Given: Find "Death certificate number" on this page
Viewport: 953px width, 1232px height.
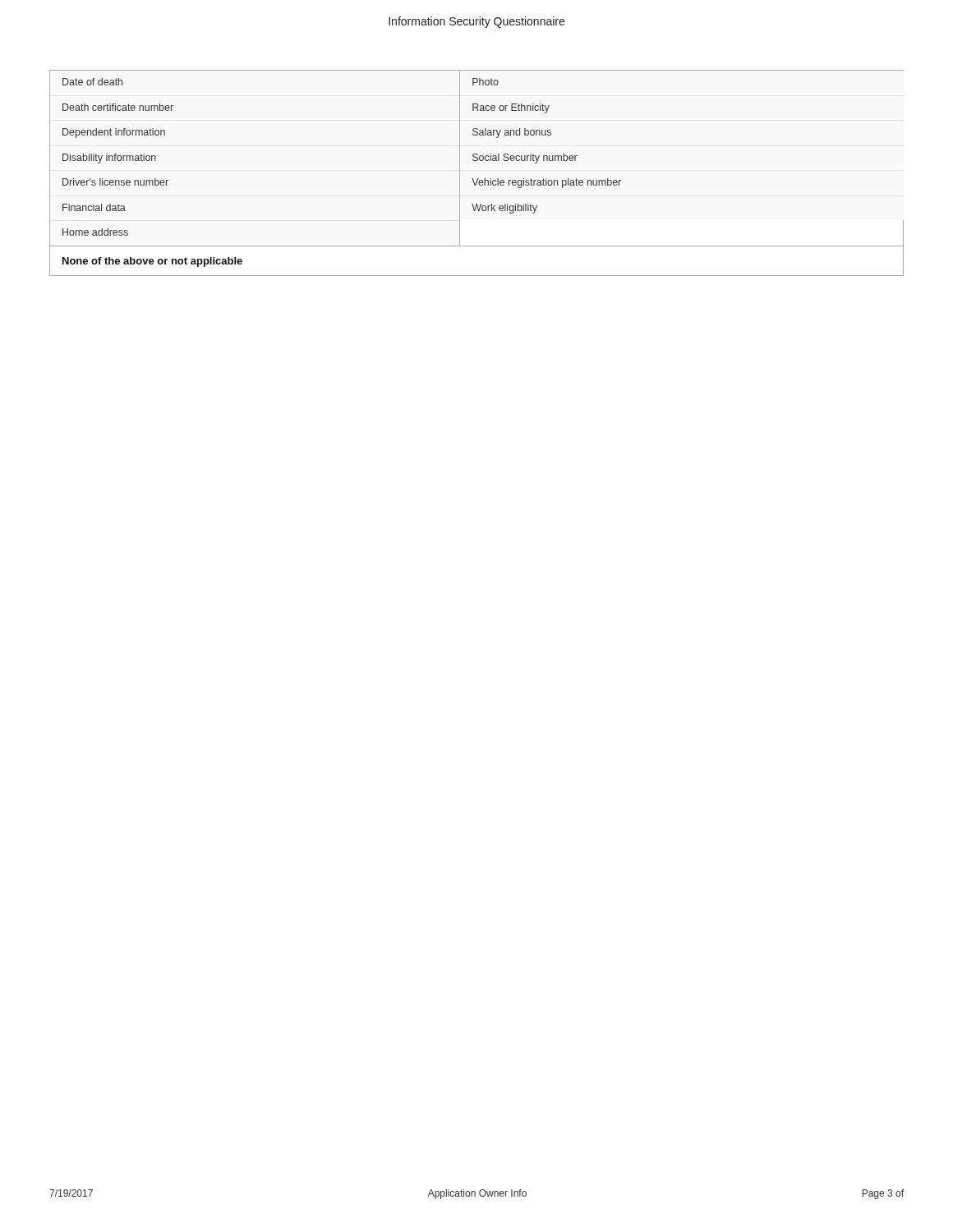Looking at the screenshot, I should [x=118, y=107].
